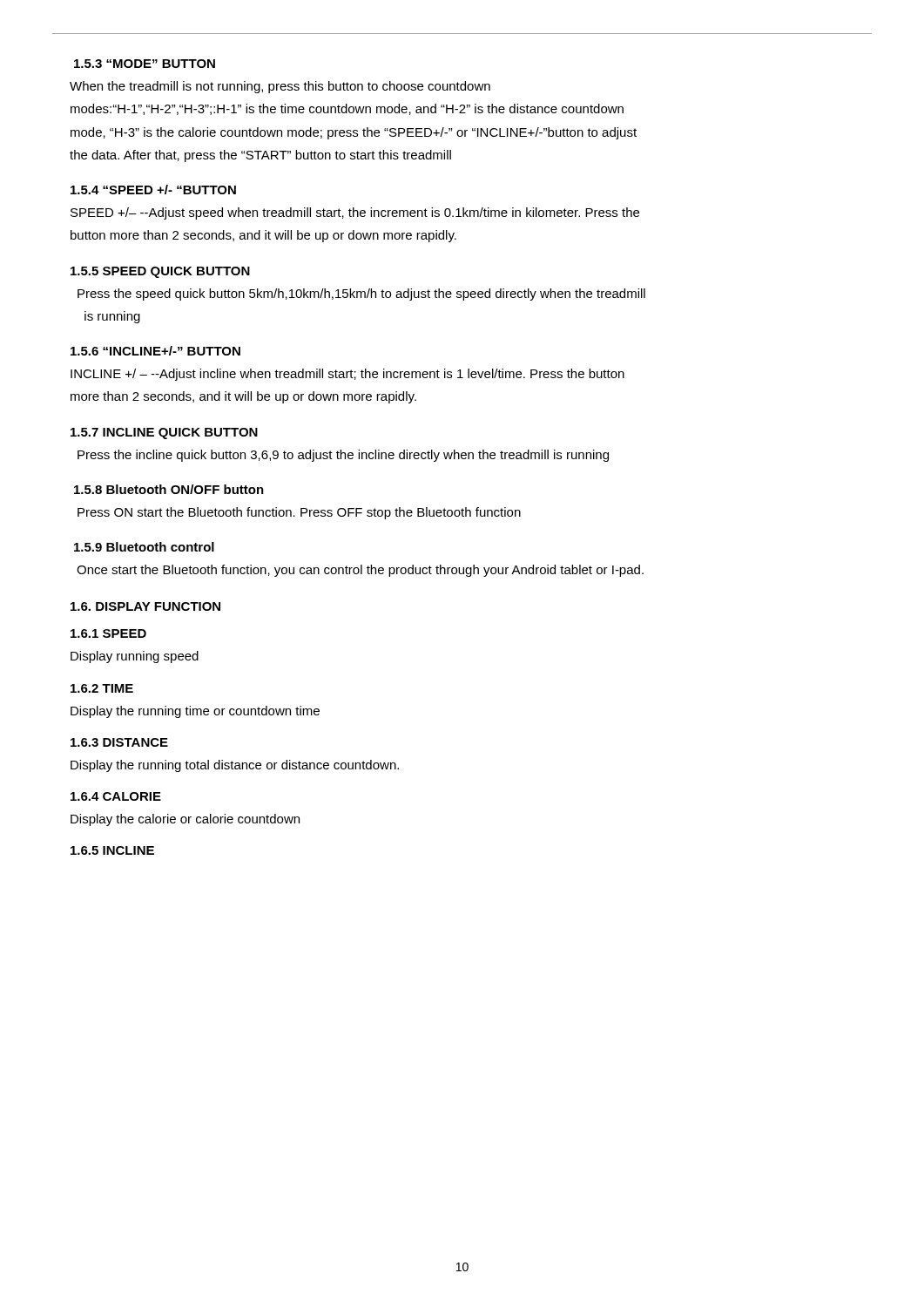Click on the text with the text "Display running speed"
The width and height of the screenshot is (924, 1307).
(x=134, y=656)
